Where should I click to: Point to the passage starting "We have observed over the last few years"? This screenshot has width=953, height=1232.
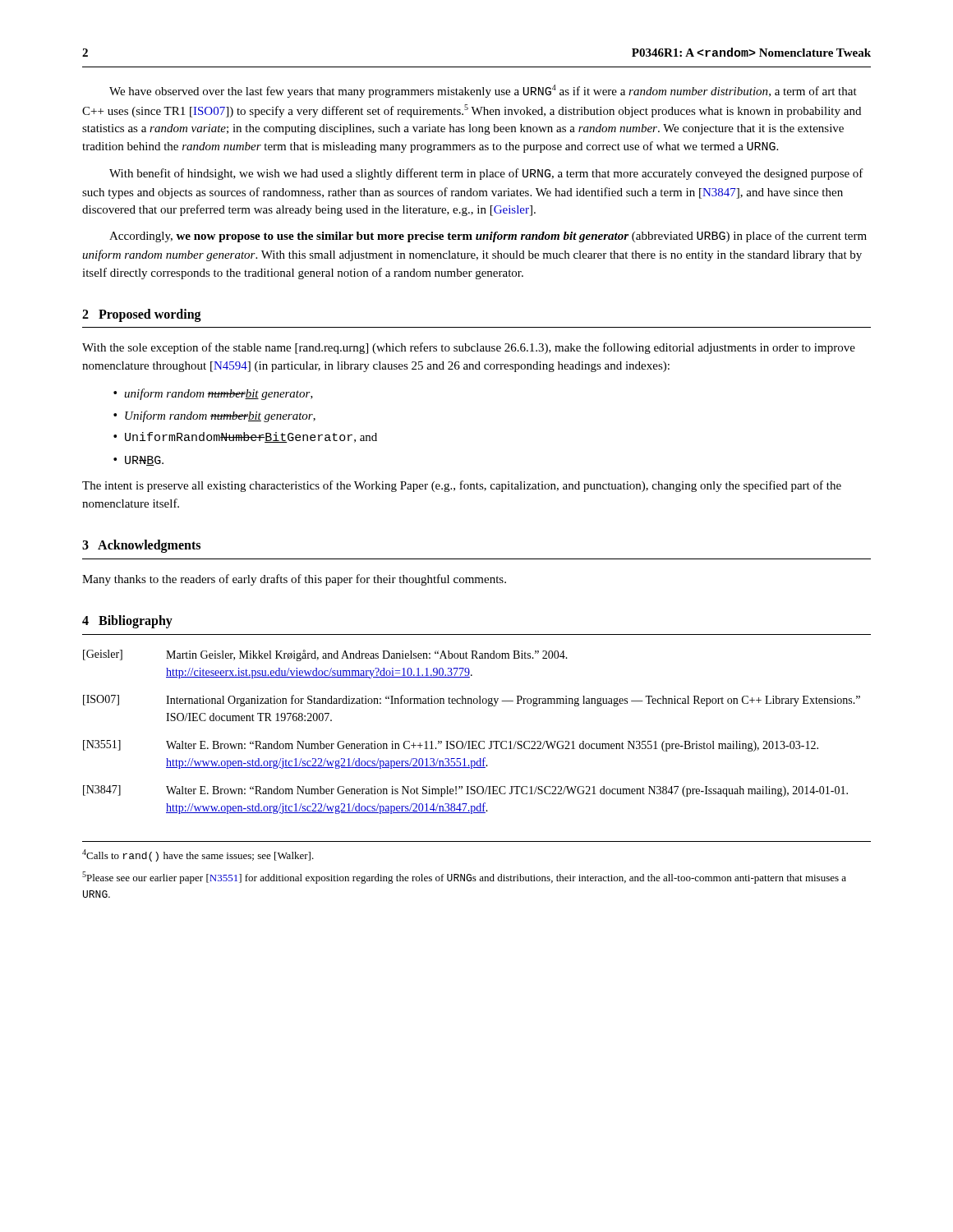tap(472, 119)
